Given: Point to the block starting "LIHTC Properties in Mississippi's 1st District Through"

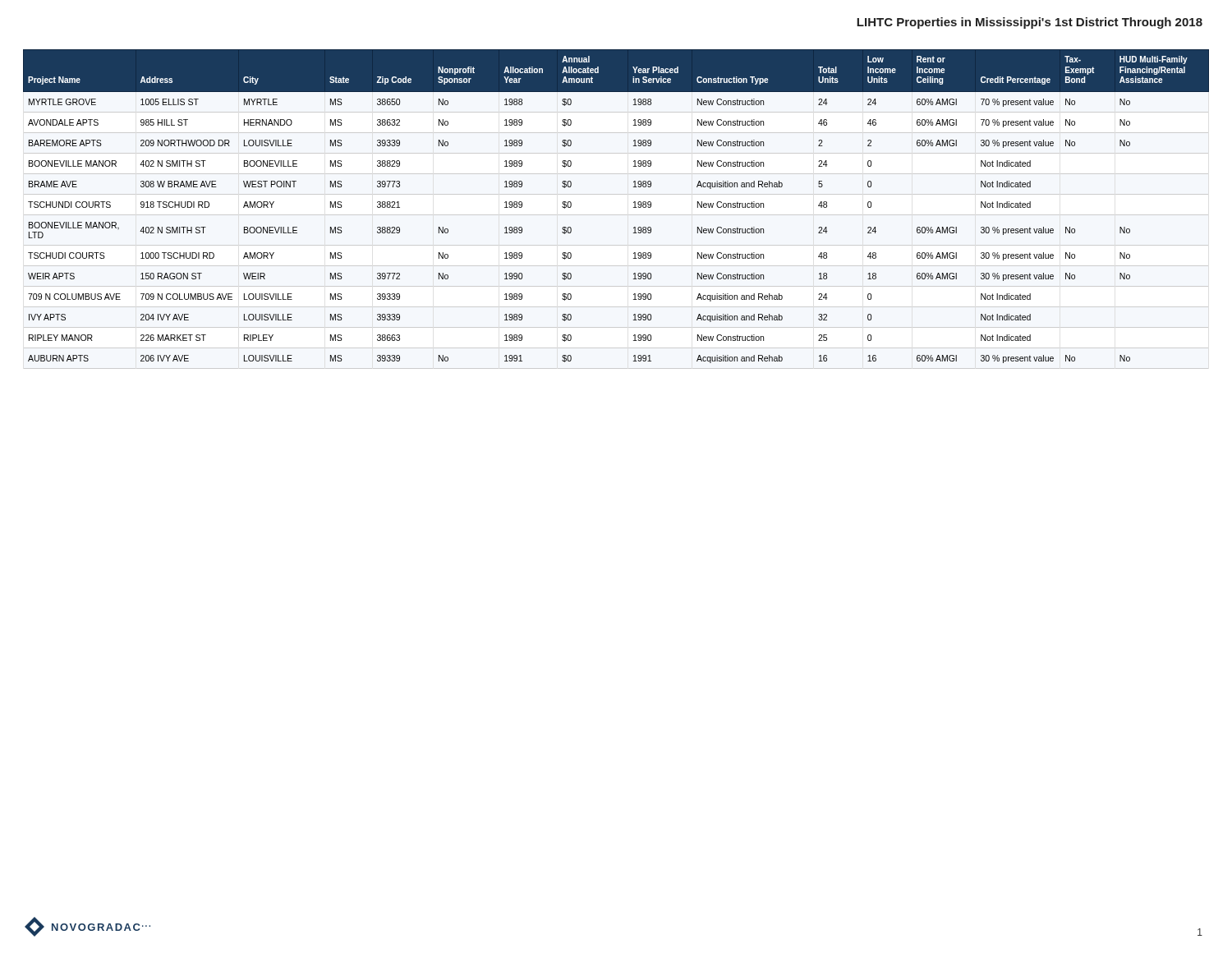Looking at the screenshot, I should tap(1029, 22).
